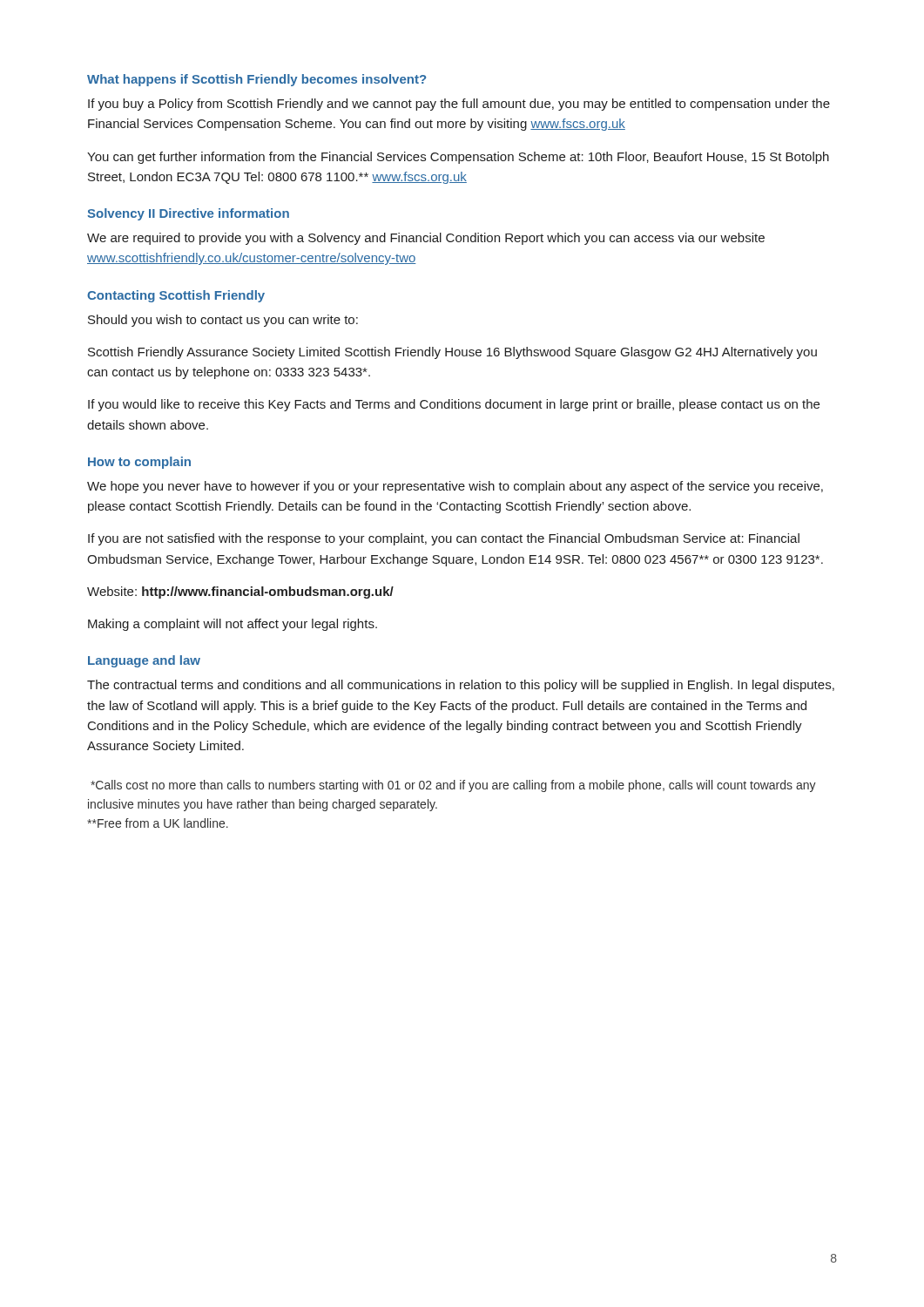Image resolution: width=924 pixels, height=1307 pixels.
Task: Find "Website: http://www.financial-ombudsman.org.uk/" on this page
Action: tap(240, 591)
